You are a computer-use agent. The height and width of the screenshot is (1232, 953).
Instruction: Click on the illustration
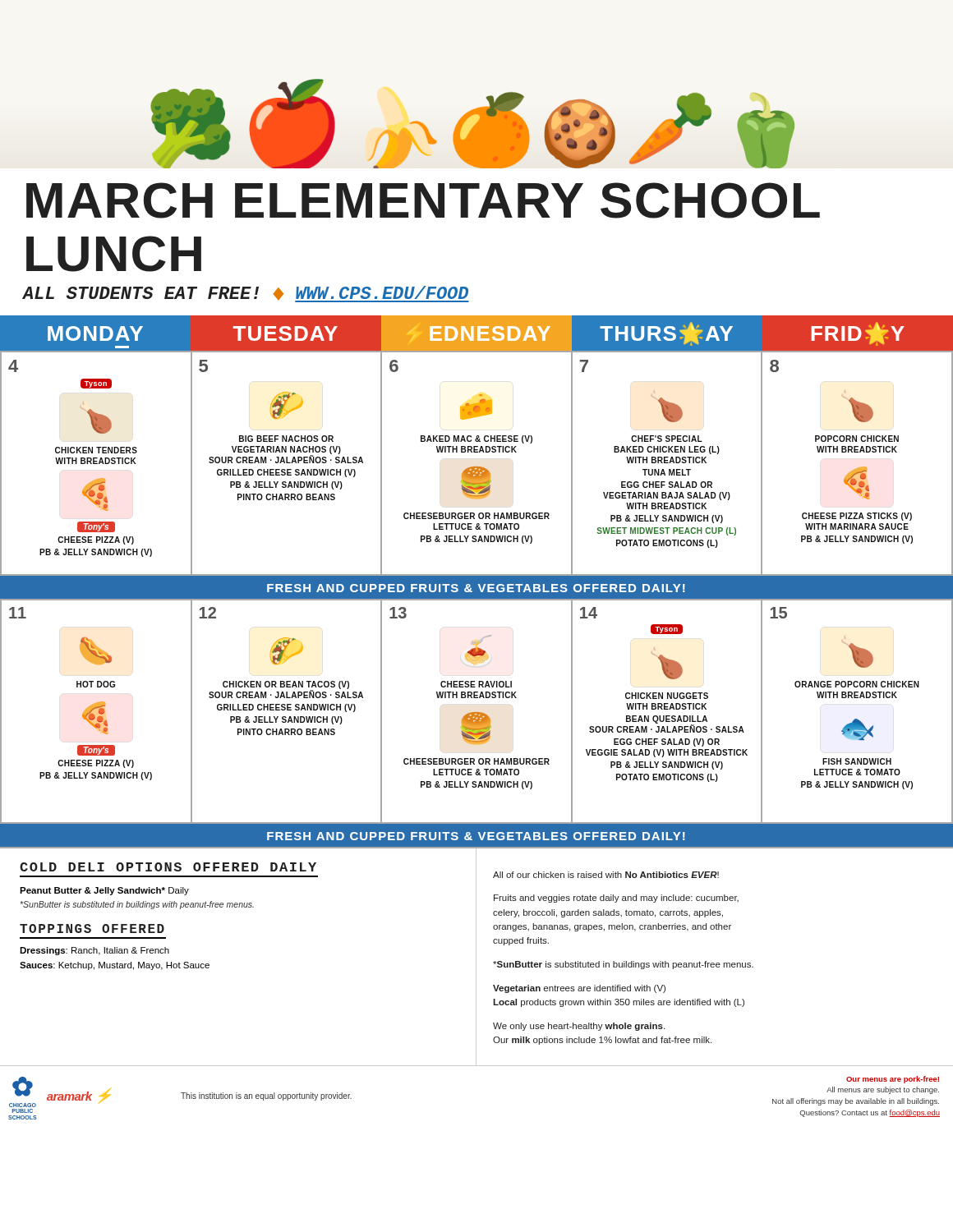tap(476, 84)
